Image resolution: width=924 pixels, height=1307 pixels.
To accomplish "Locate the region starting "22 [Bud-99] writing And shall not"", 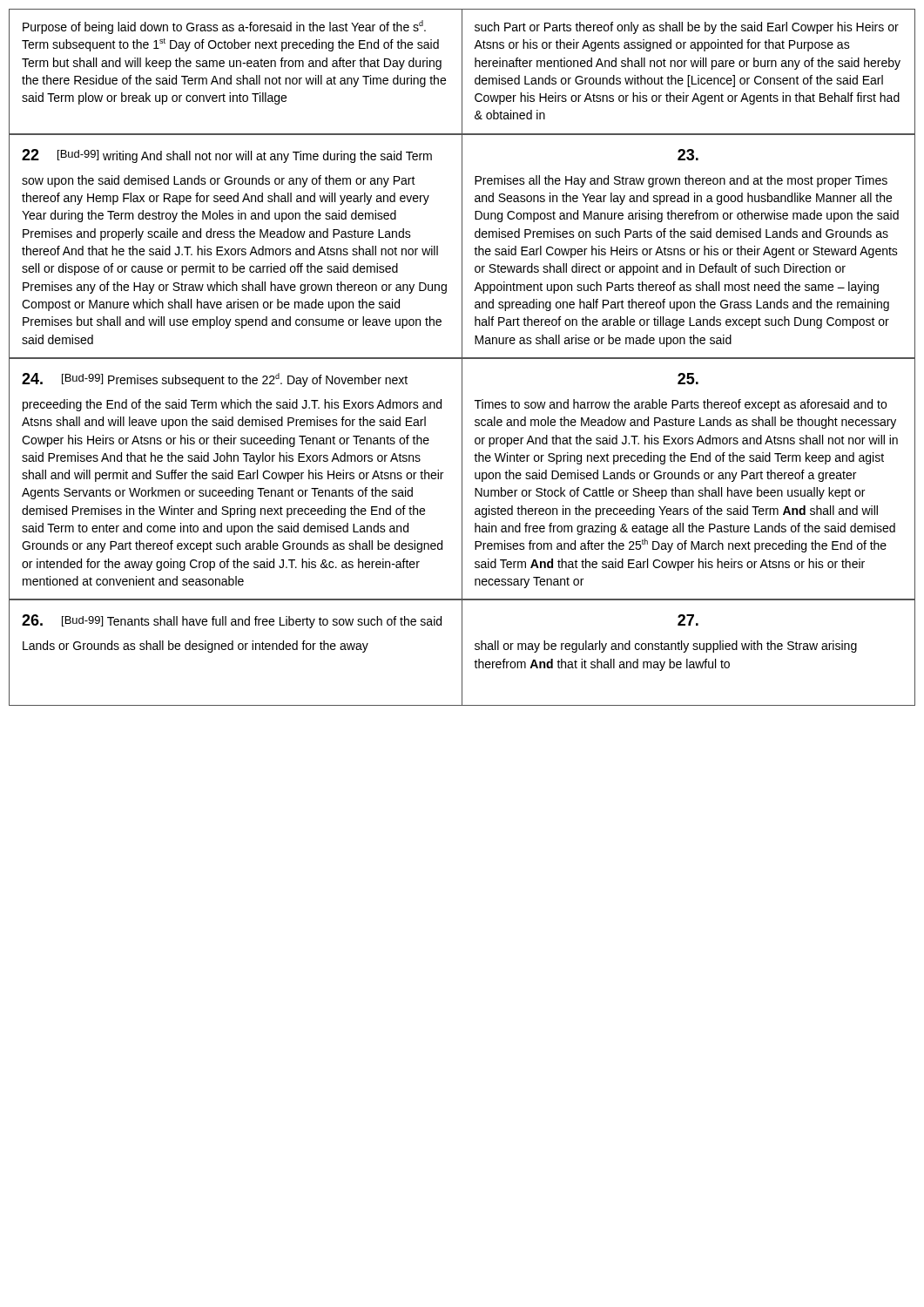I will (235, 245).
